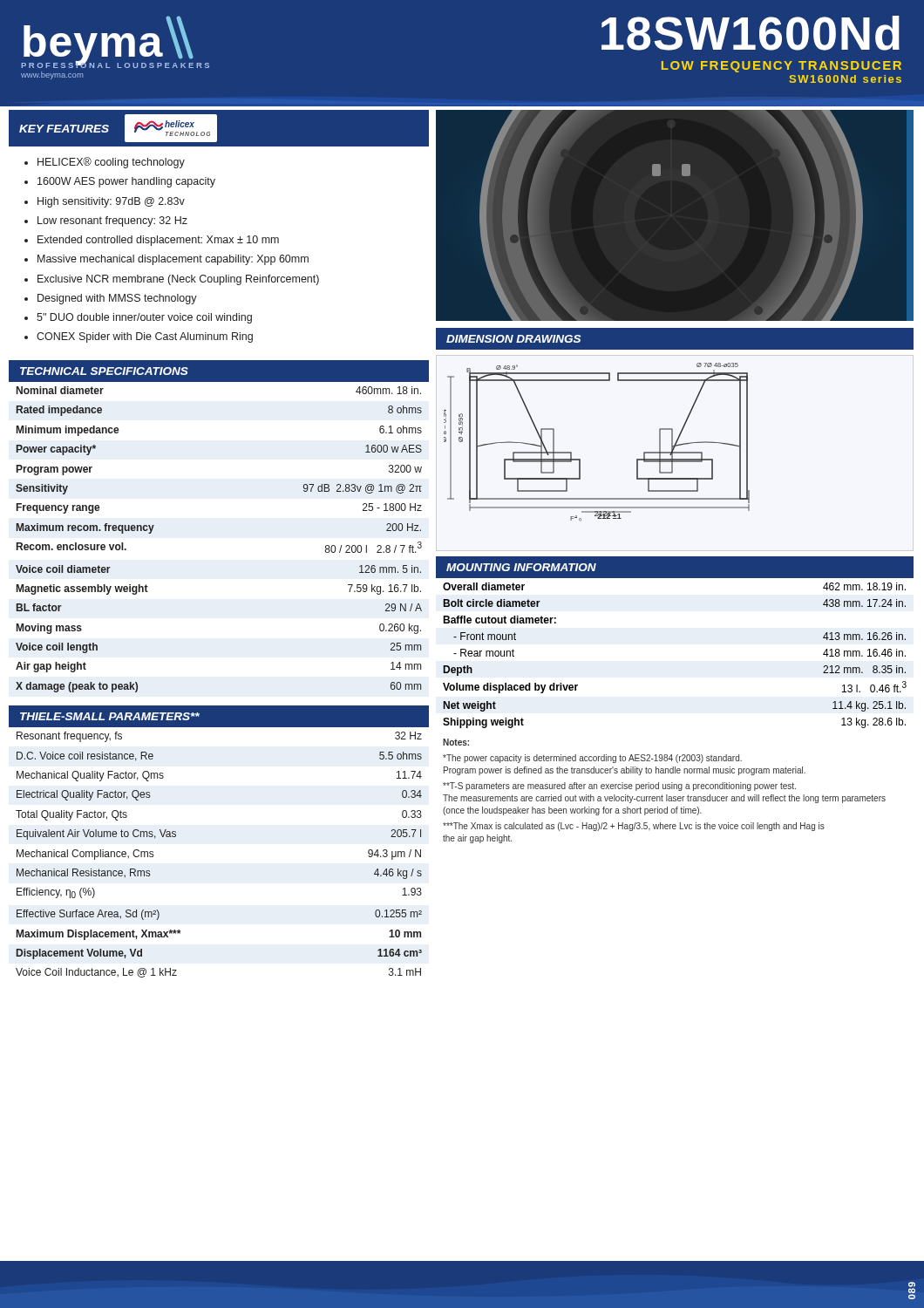Select the engineering diagram
This screenshot has height=1308, width=924.
coord(675,453)
